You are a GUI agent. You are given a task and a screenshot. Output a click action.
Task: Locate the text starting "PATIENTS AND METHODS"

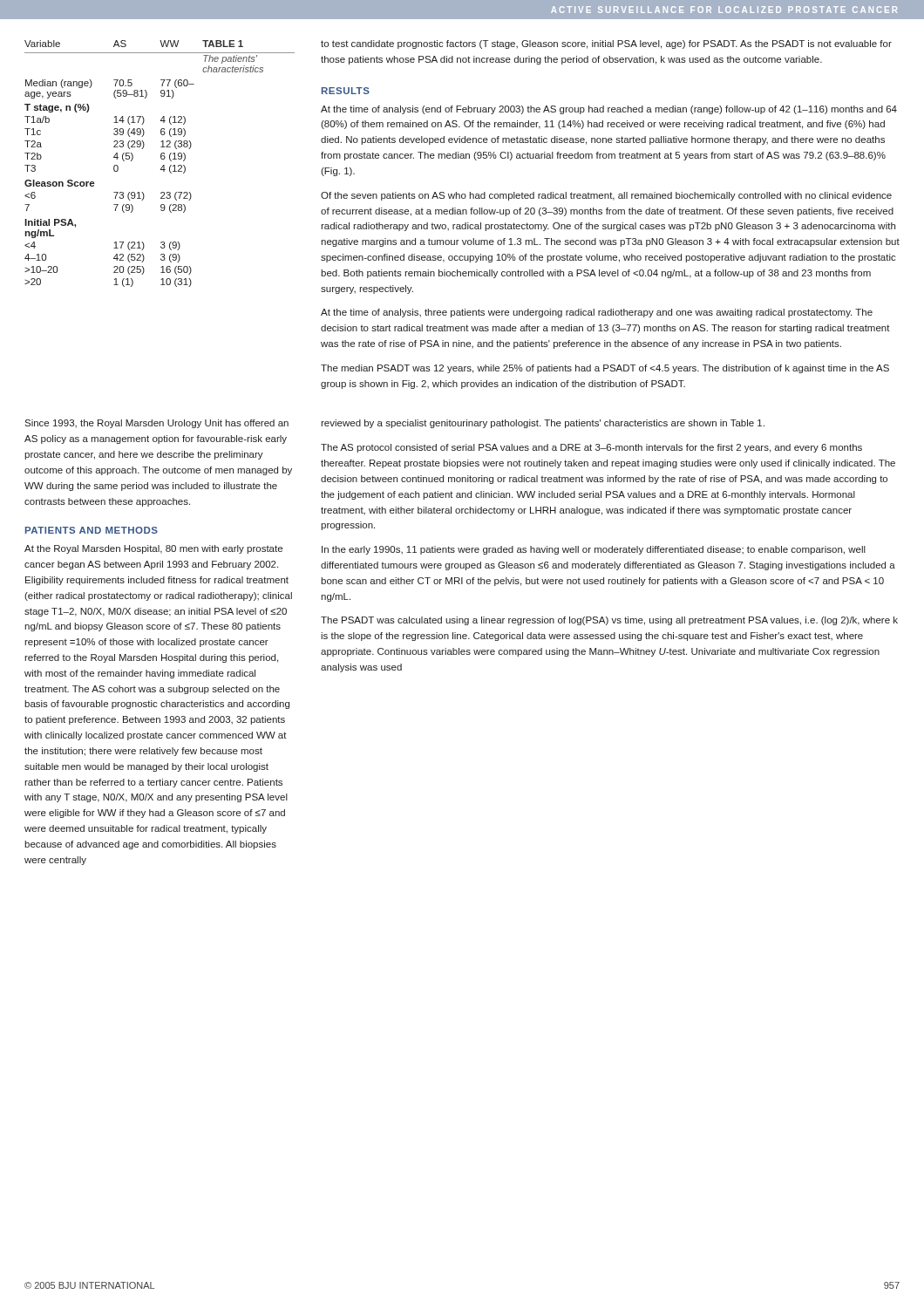tap(91, 530)
